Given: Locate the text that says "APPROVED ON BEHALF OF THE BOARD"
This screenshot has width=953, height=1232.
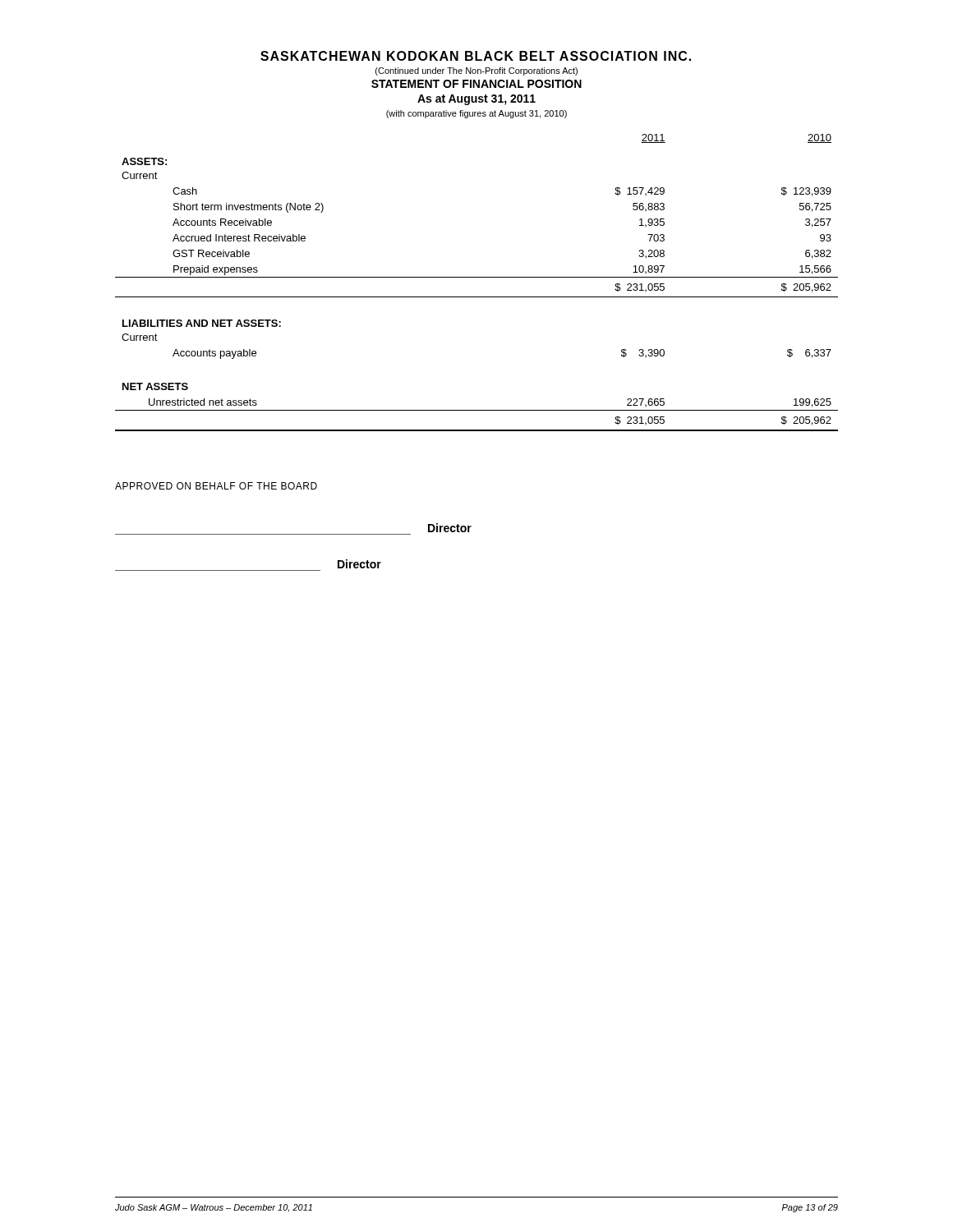Looking at the screenshot, I should coord(216,486).
